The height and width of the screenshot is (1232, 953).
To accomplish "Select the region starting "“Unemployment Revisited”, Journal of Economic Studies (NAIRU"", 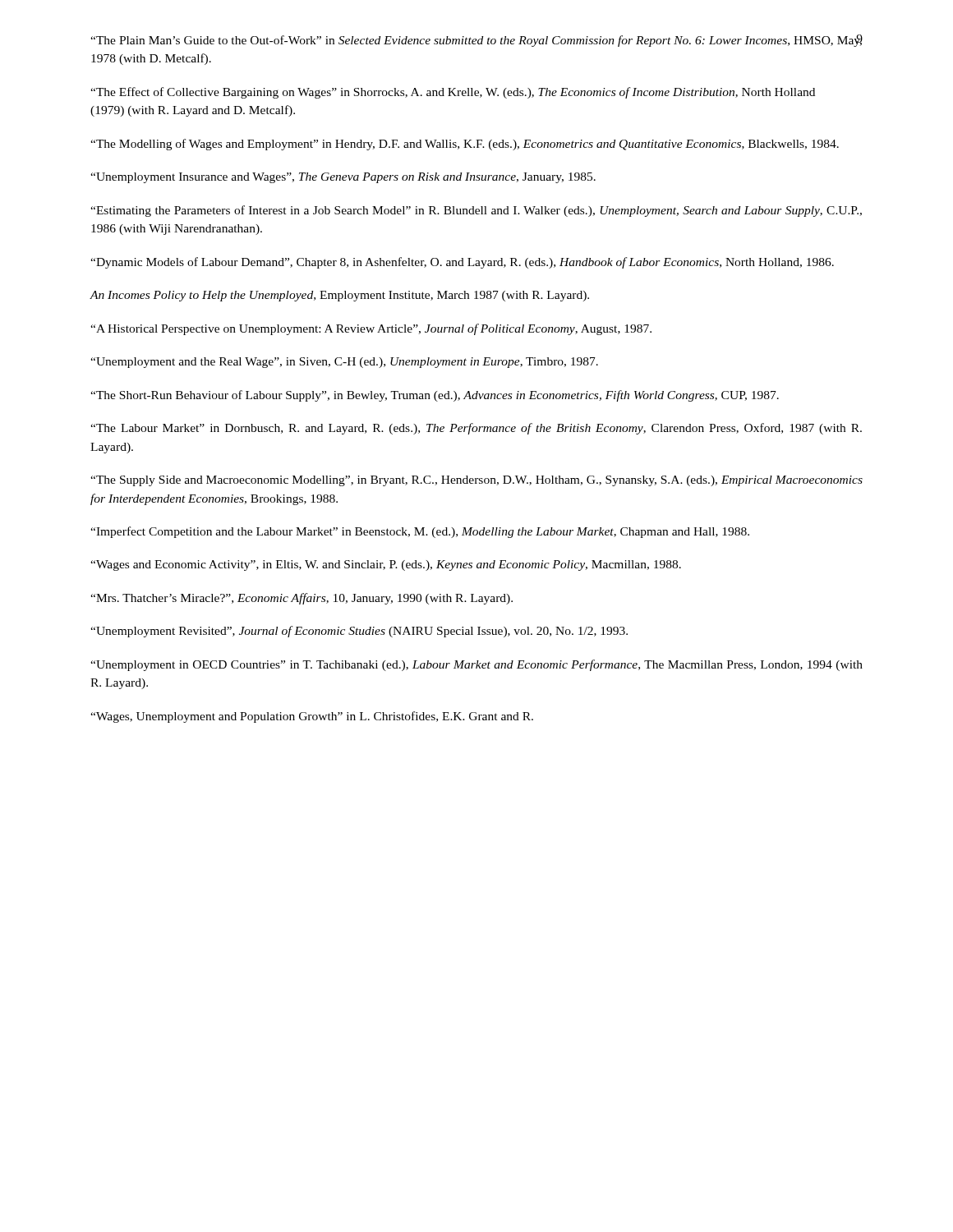I will (360, 631).
